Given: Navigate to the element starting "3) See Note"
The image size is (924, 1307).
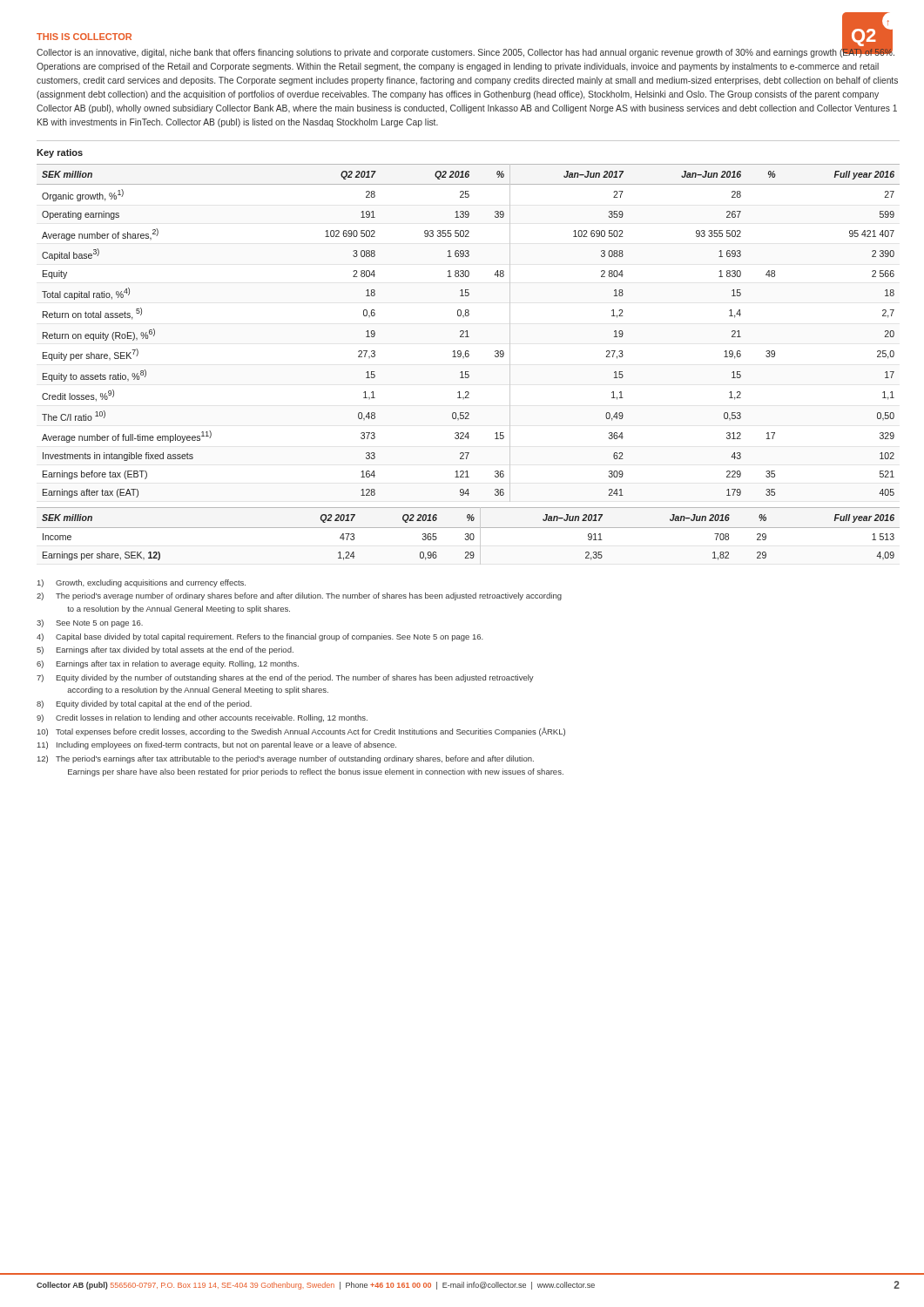Looking at the screenshot, I should pyautogui.click(x=90, y=623).
